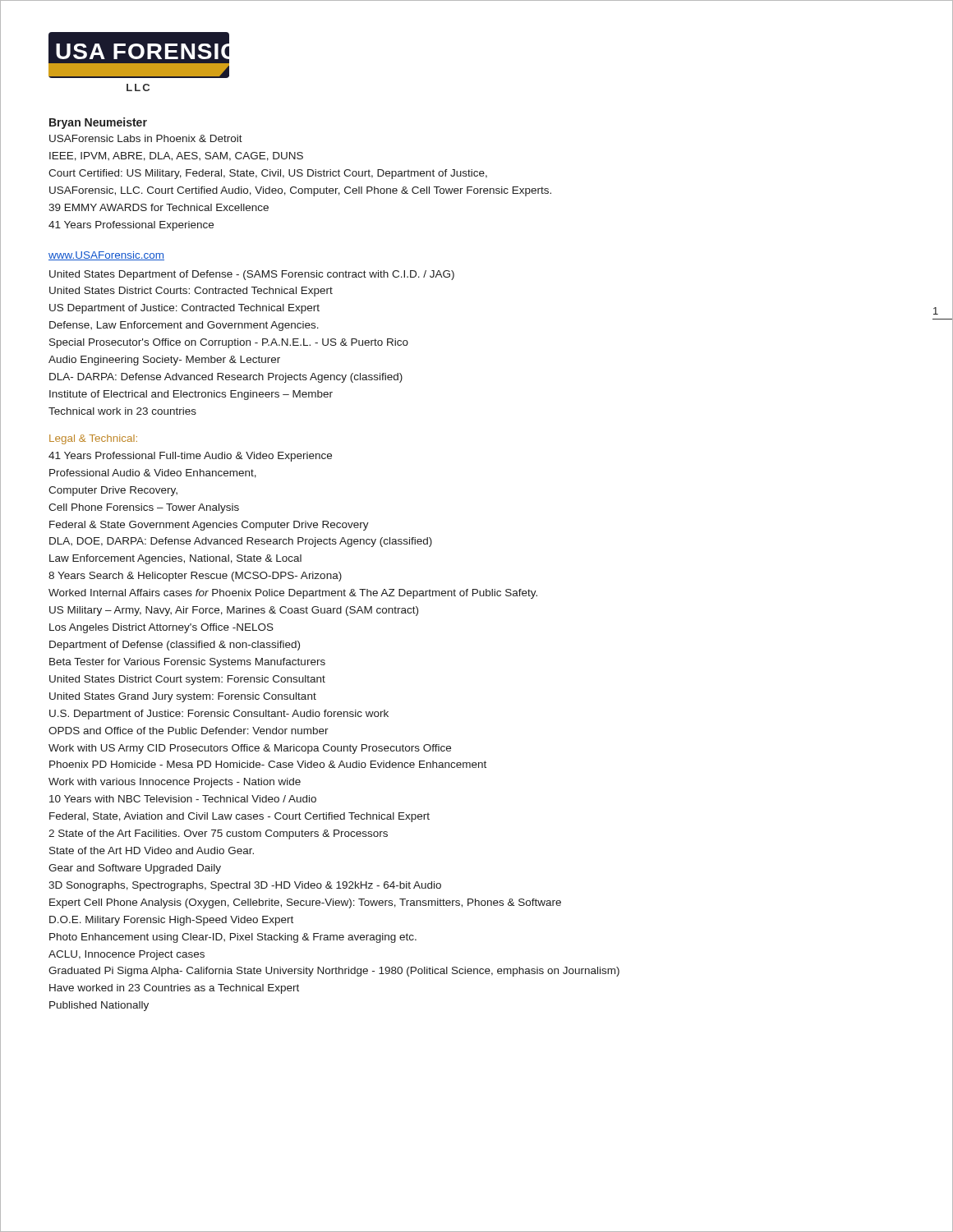The image size is (953, 1232).
Task: Find "Legal & Technical:" on this page
Action: click(93, 438)
